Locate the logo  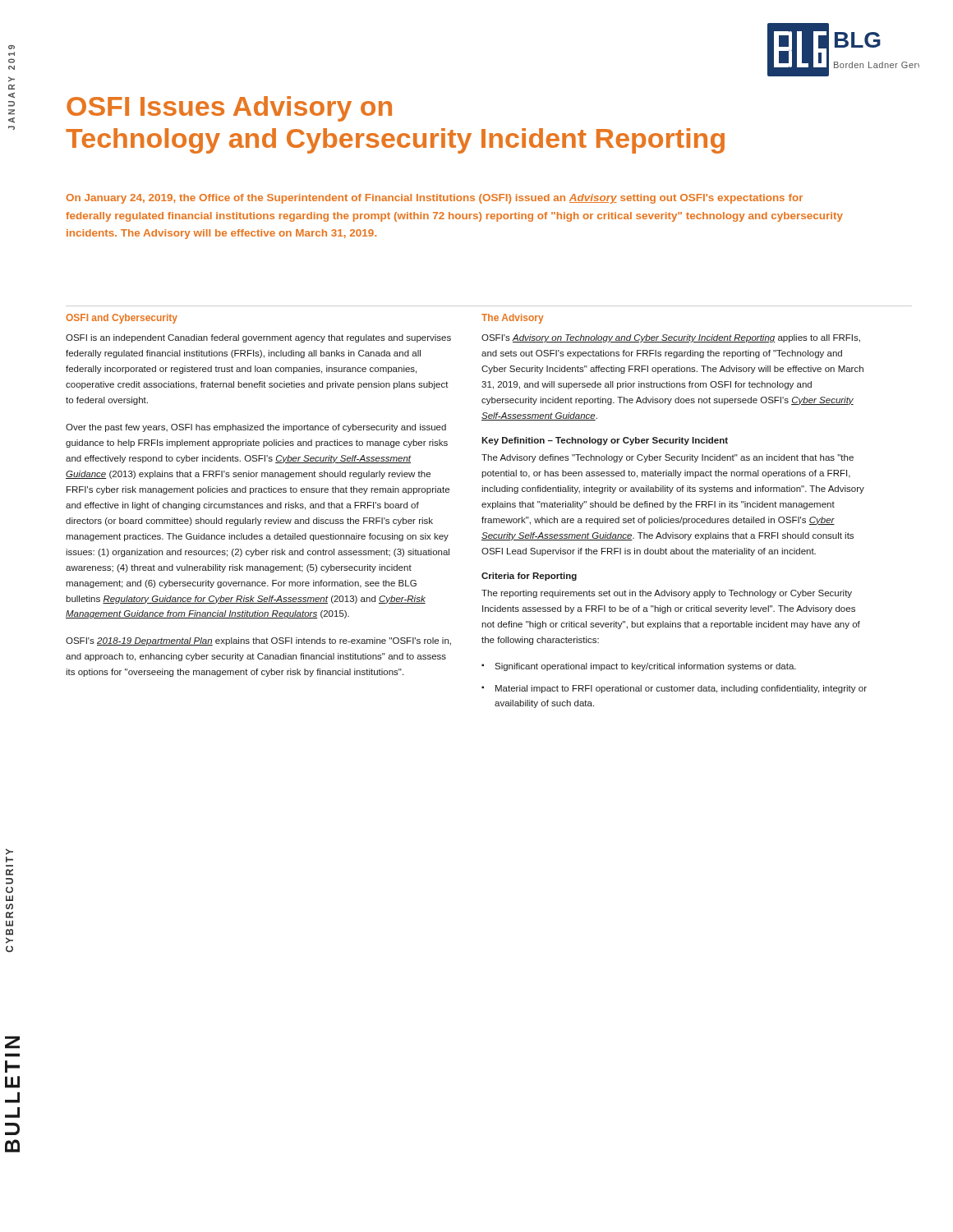837,55
